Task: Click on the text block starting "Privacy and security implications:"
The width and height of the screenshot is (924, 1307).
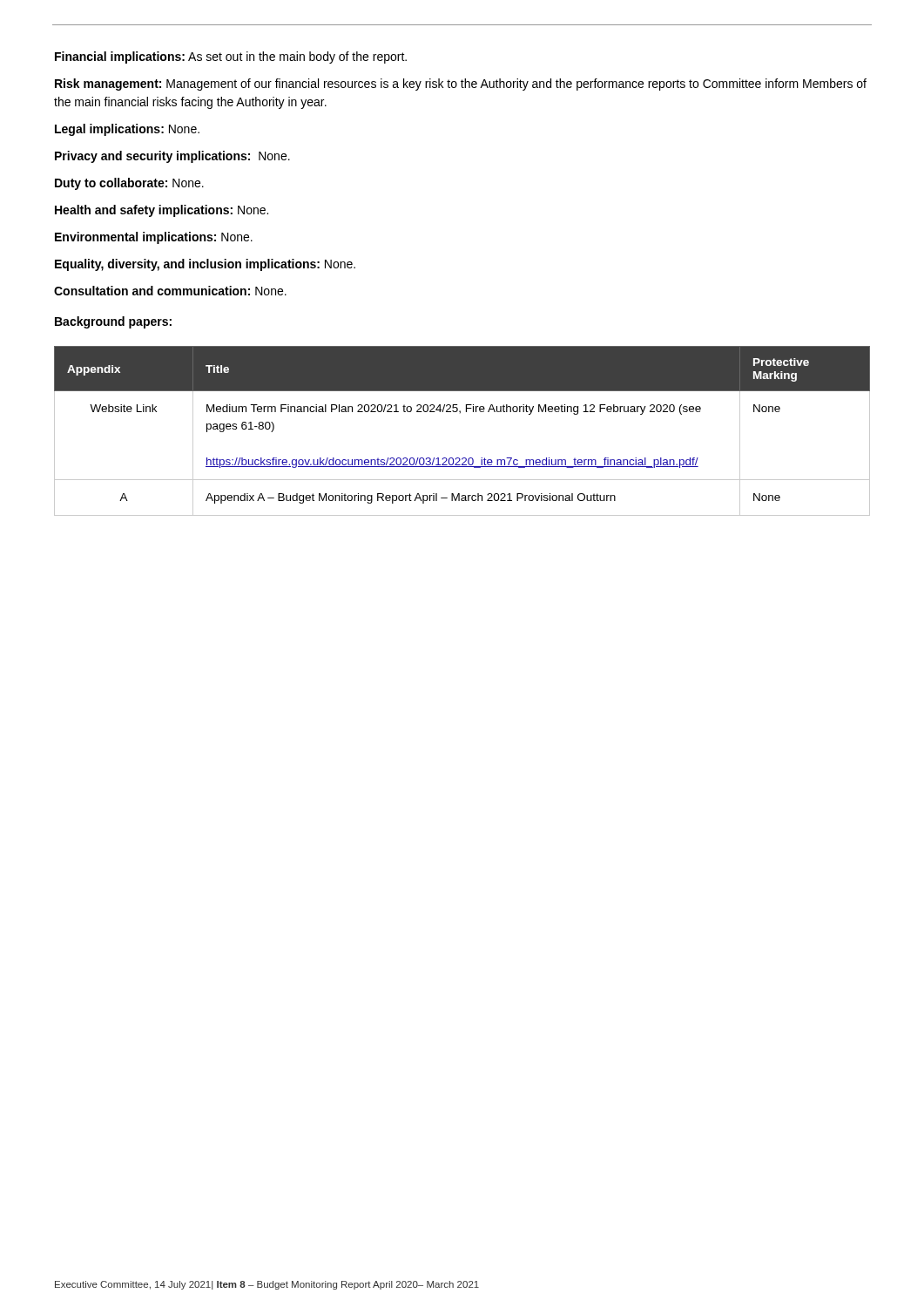Action: pos(172,156)
